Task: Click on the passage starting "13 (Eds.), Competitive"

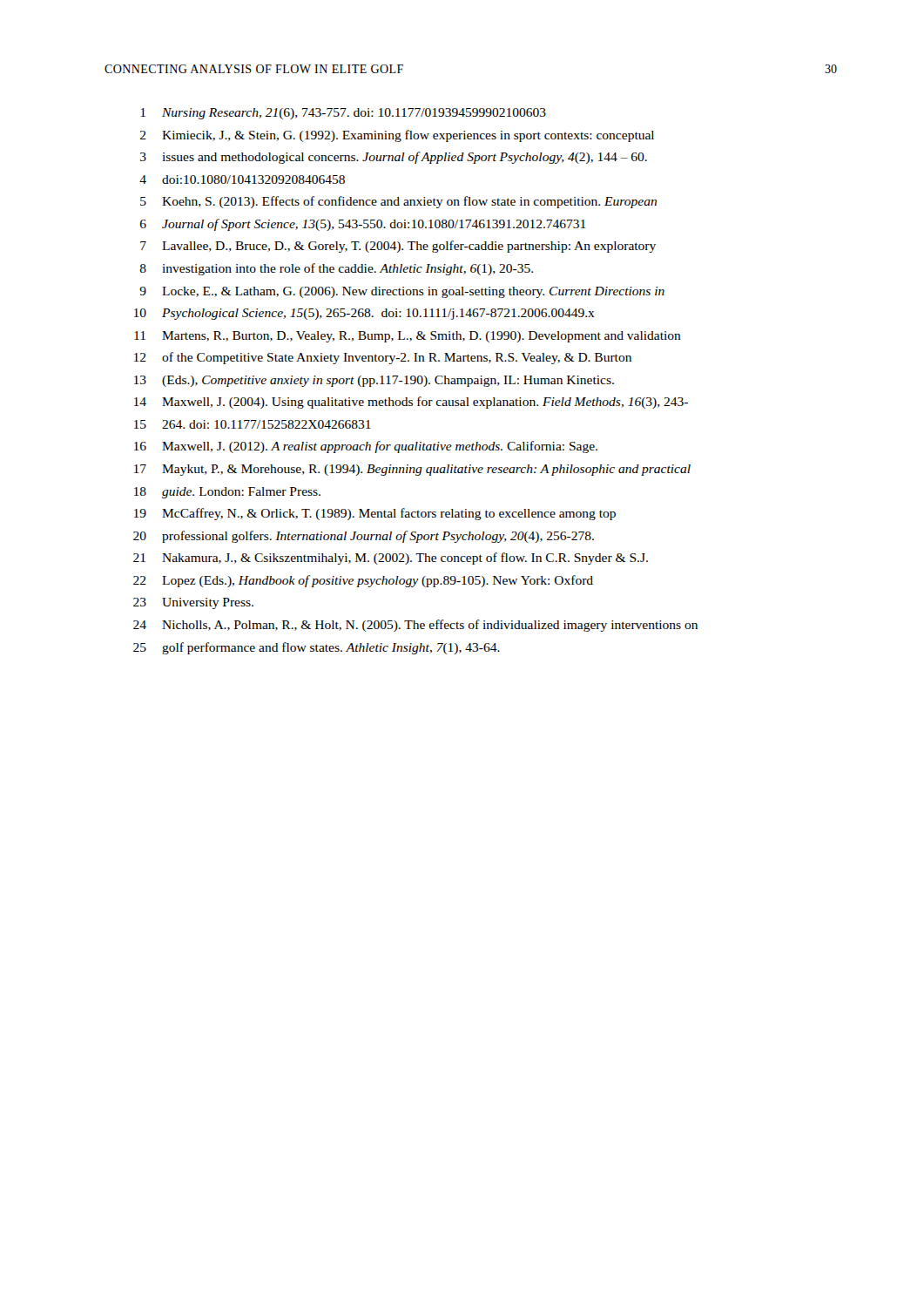Action: [471, 379]
